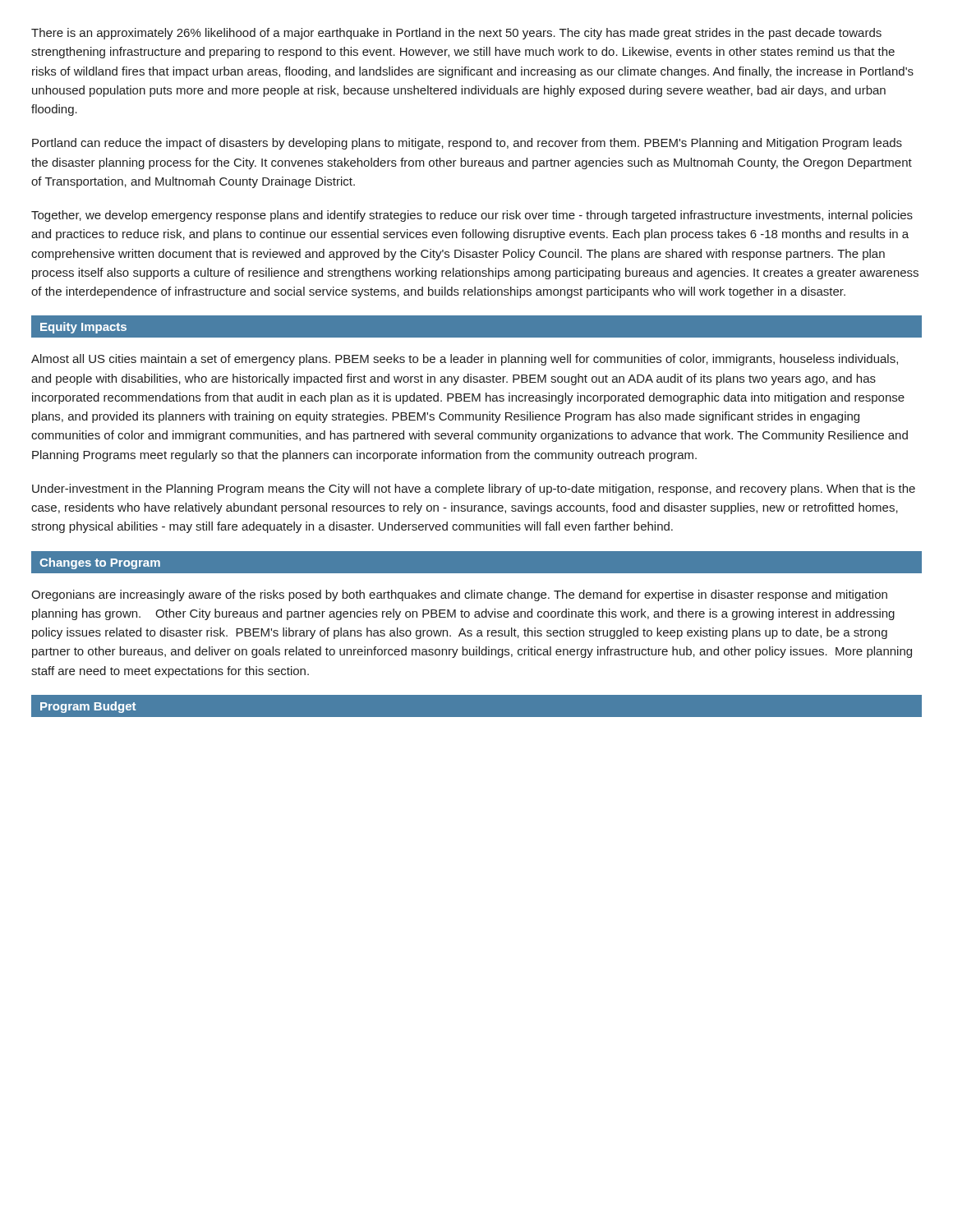Locate the block of text that opens with "Oregonians are increasingly aware of the risks"

472,632
